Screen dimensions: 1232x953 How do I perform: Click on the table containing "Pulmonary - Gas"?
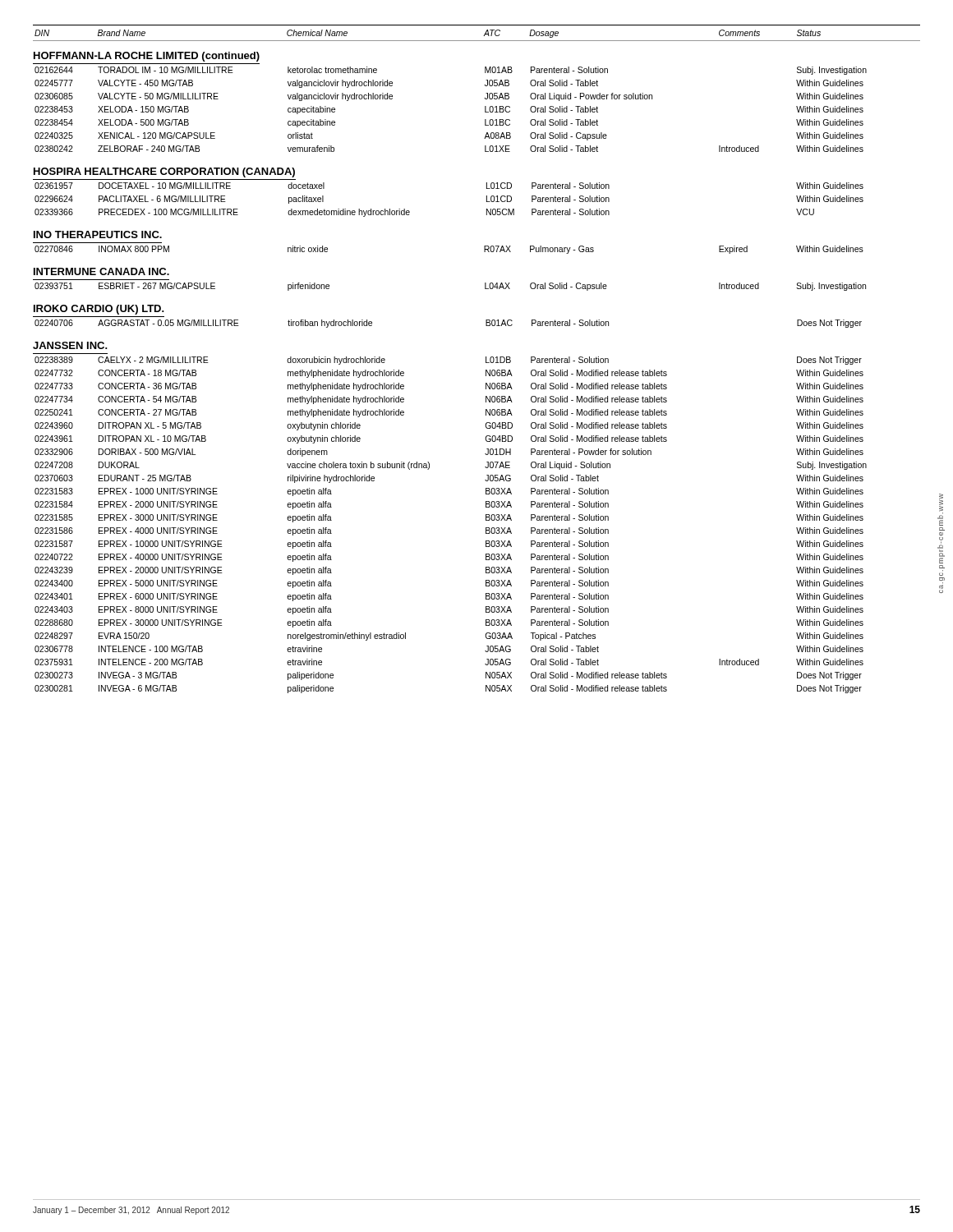476,249
